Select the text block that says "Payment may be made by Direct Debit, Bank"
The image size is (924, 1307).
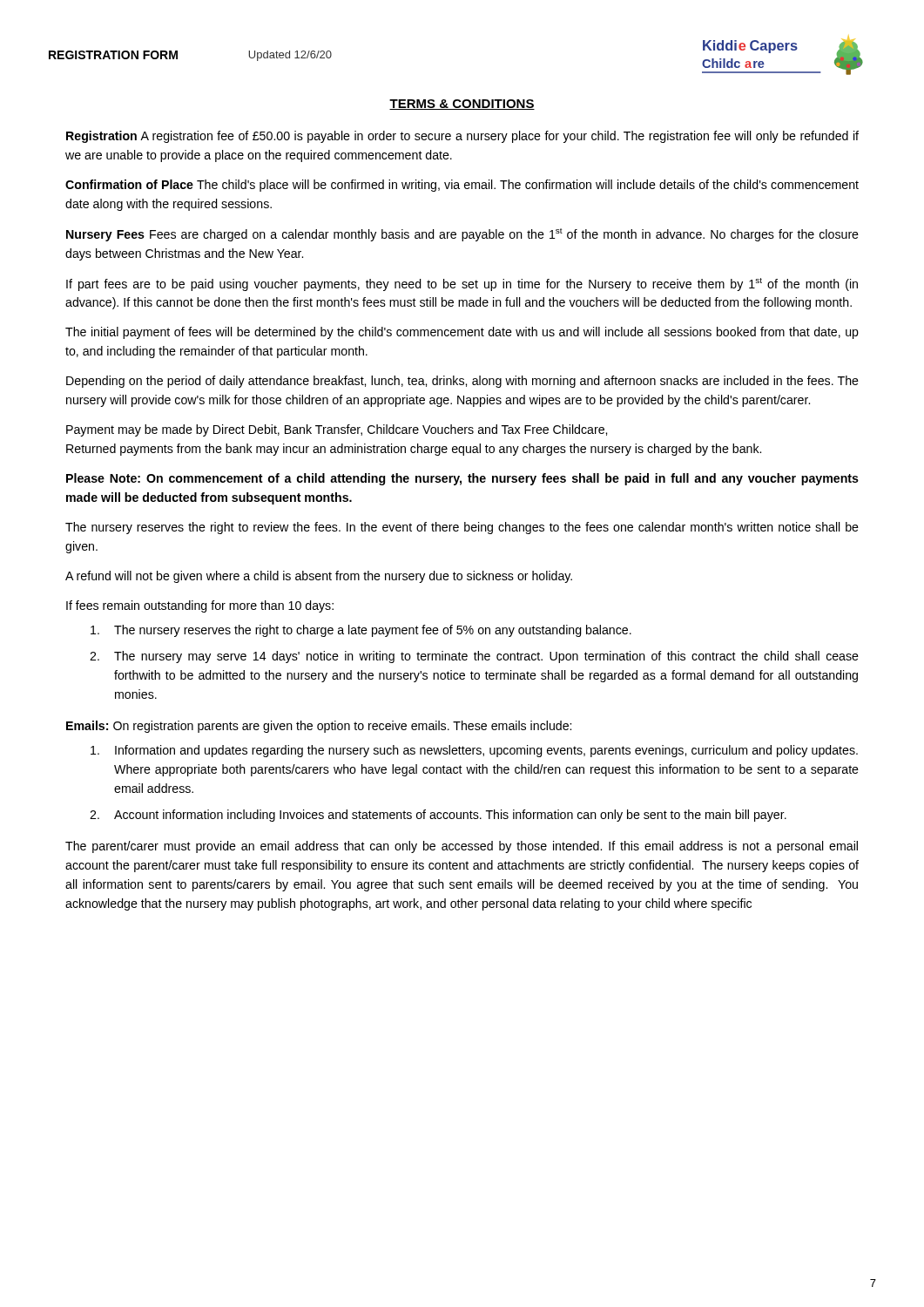(414, 440)
